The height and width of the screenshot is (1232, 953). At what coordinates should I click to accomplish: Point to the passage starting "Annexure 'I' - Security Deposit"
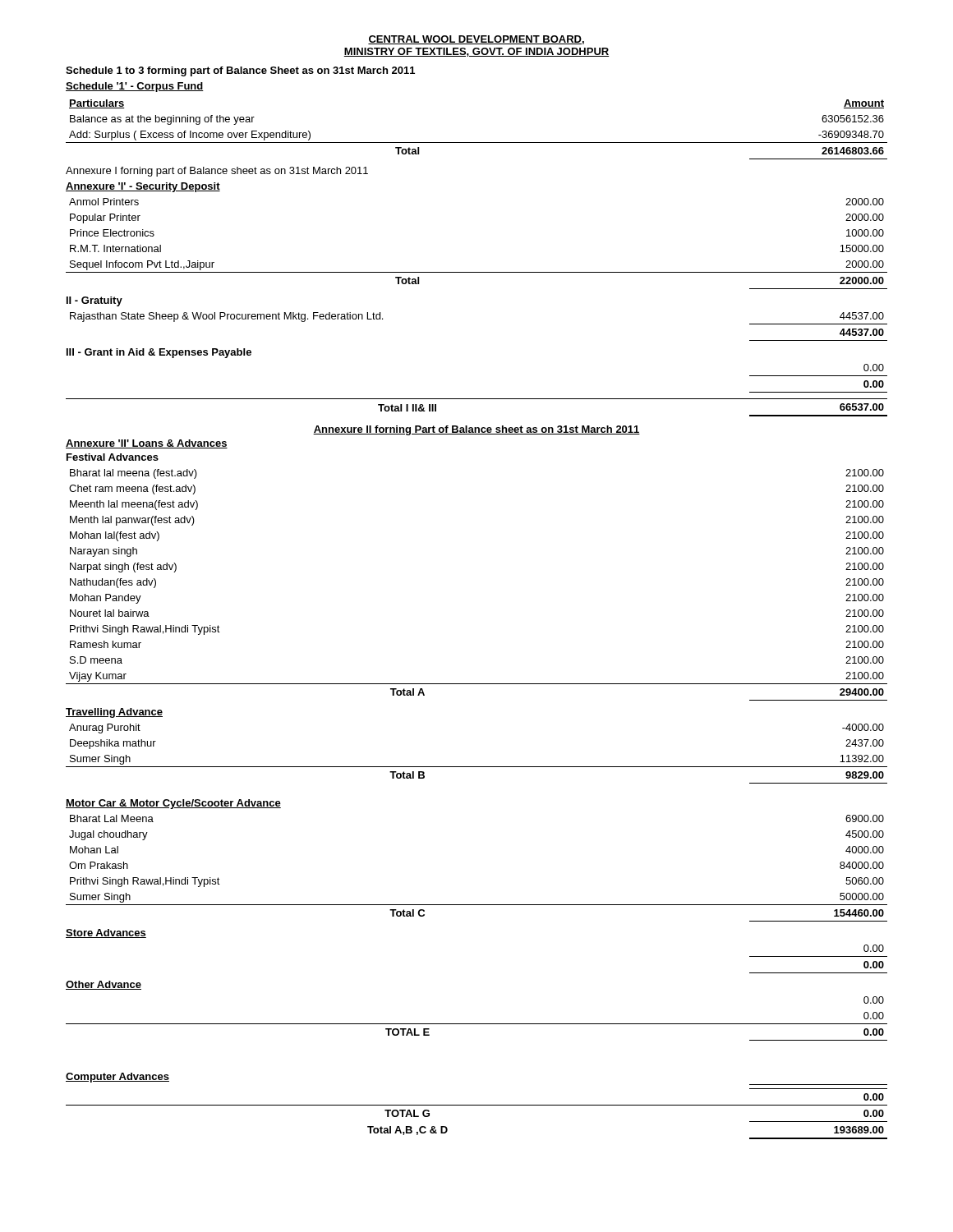143,186
